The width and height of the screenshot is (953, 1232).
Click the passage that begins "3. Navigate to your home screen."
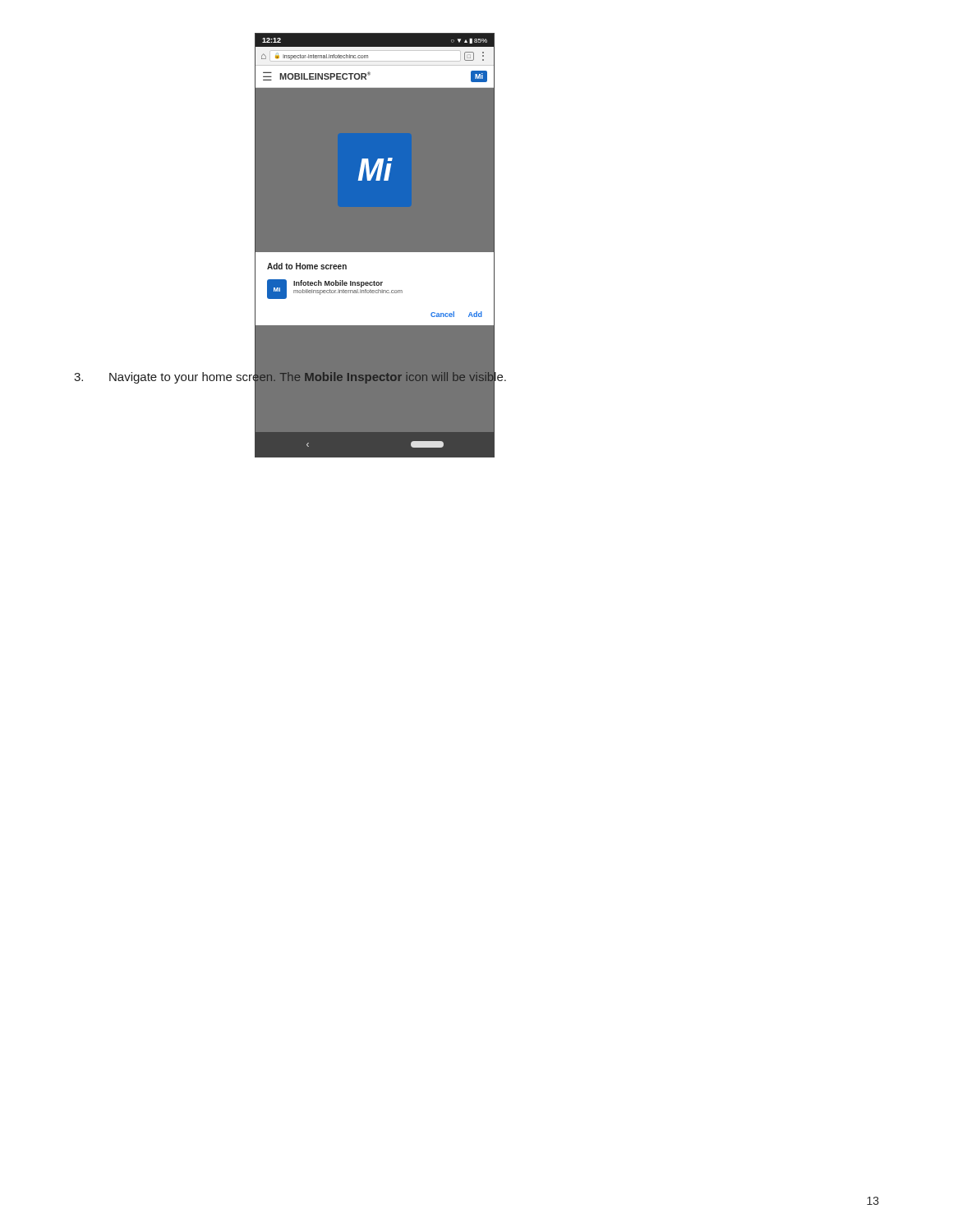click(x=290, y=377)
